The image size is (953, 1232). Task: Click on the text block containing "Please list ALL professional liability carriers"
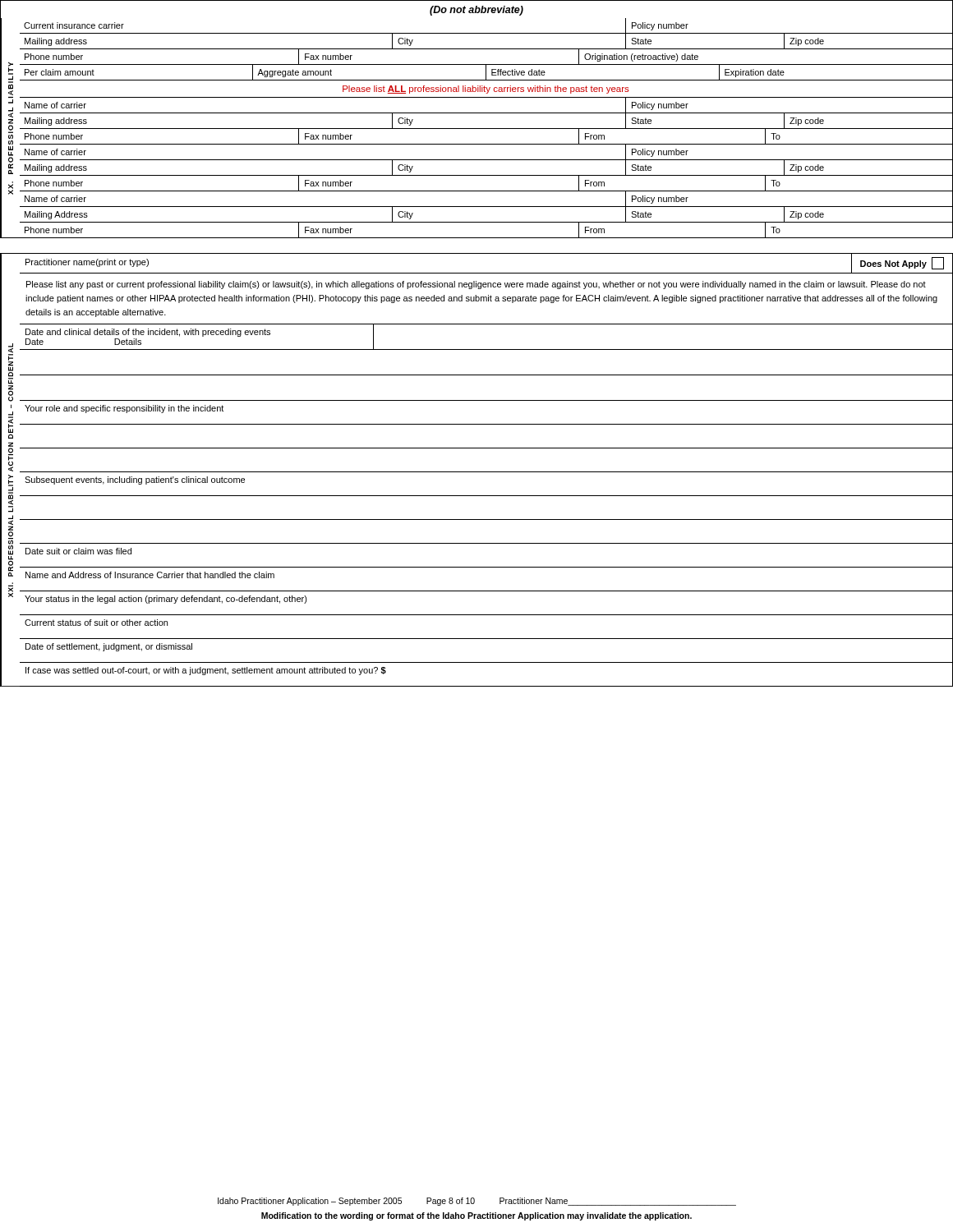486,89
